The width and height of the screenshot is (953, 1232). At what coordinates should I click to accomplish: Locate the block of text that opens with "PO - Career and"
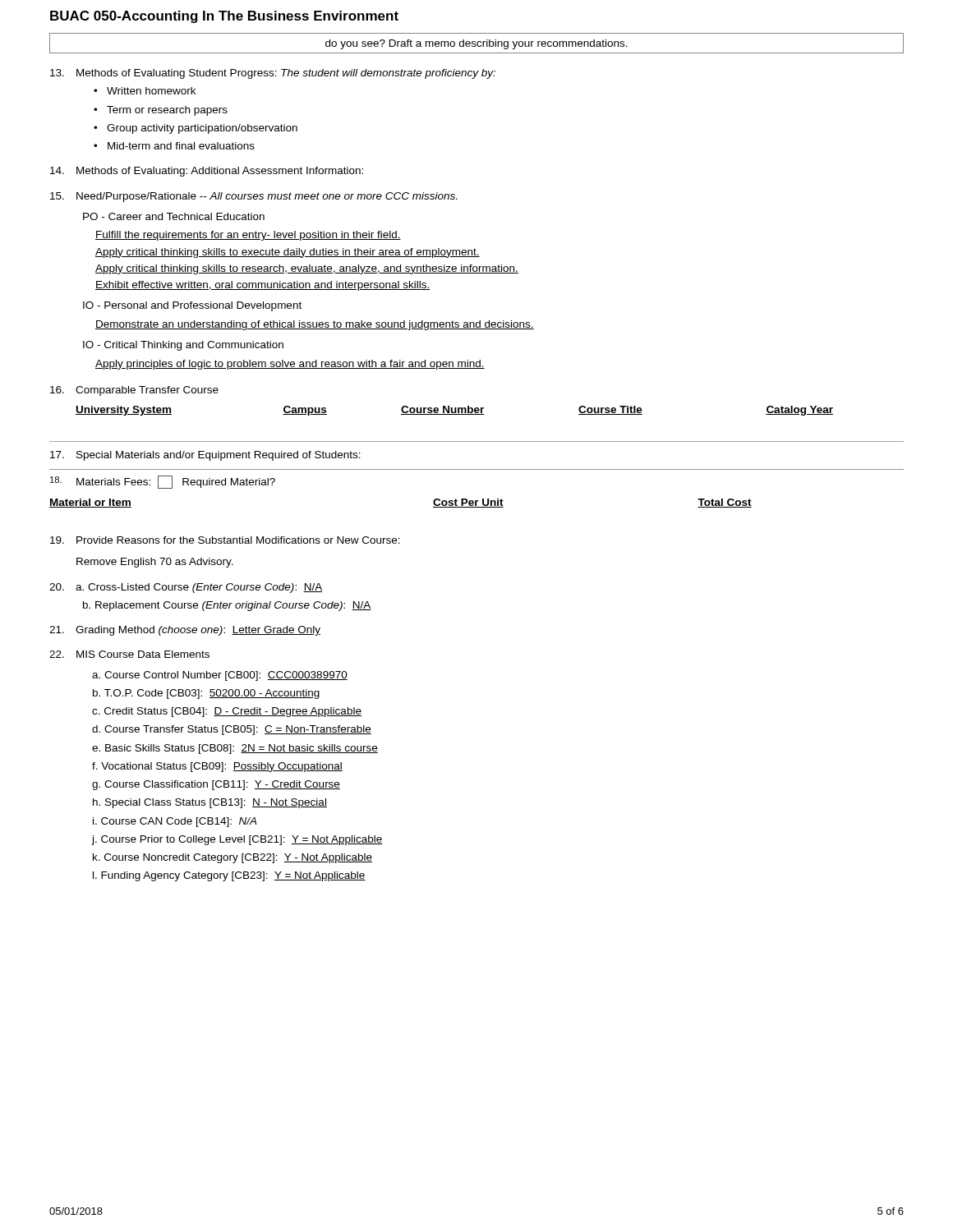[174, 216]
